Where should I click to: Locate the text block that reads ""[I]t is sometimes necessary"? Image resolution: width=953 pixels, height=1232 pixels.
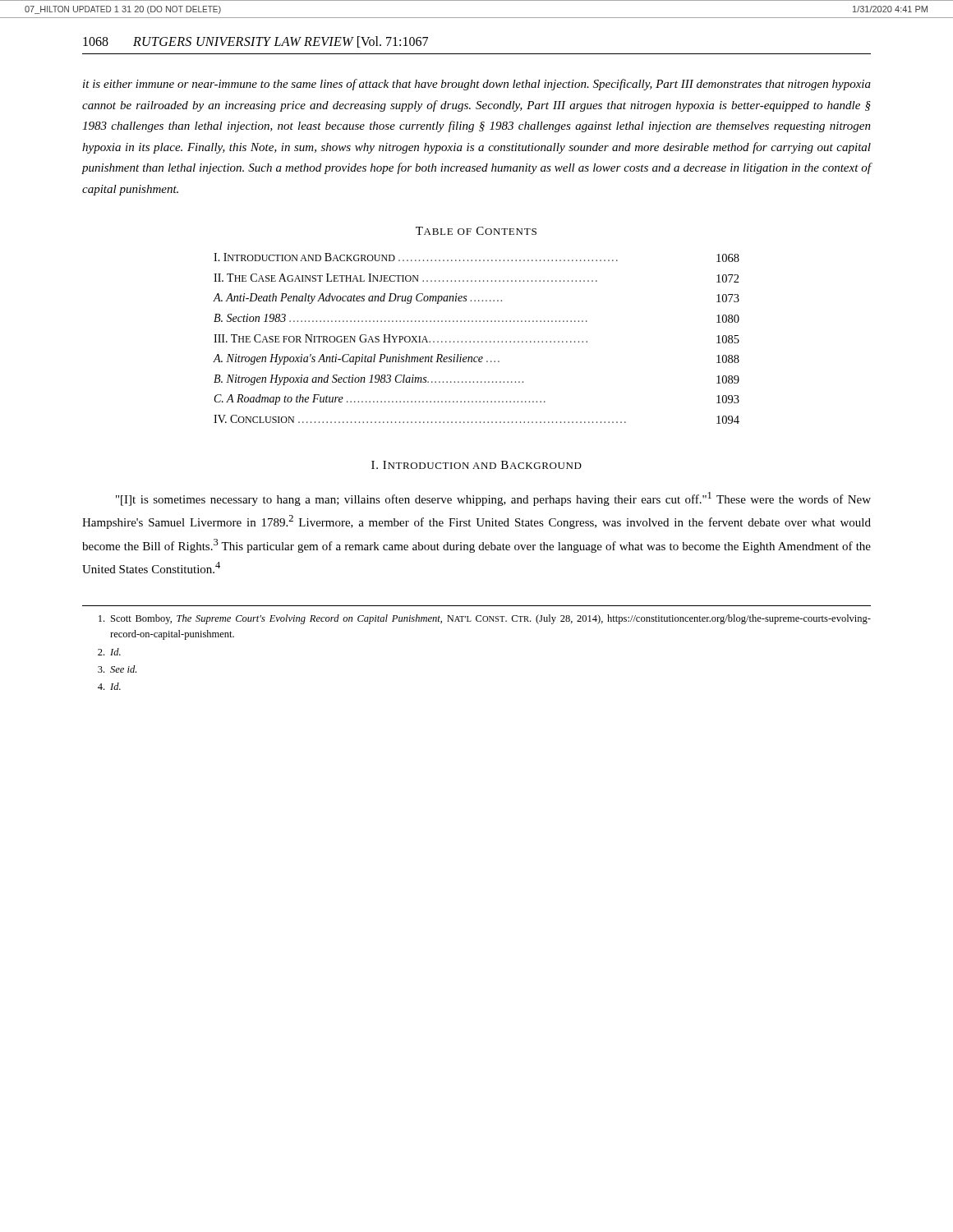[x=476, y=533]
